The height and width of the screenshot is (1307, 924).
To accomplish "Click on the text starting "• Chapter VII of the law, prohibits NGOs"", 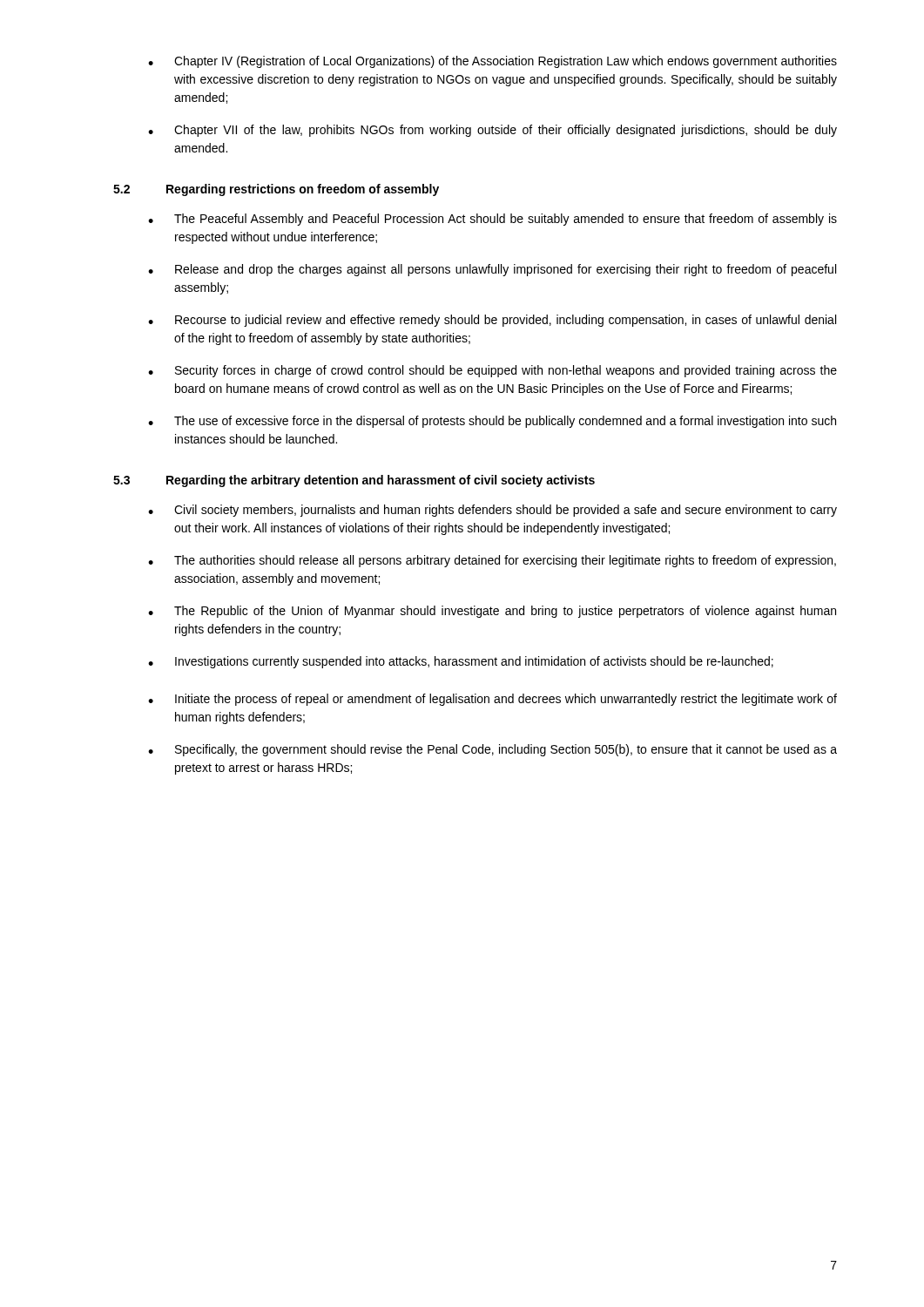I will [x=492, y=139].
